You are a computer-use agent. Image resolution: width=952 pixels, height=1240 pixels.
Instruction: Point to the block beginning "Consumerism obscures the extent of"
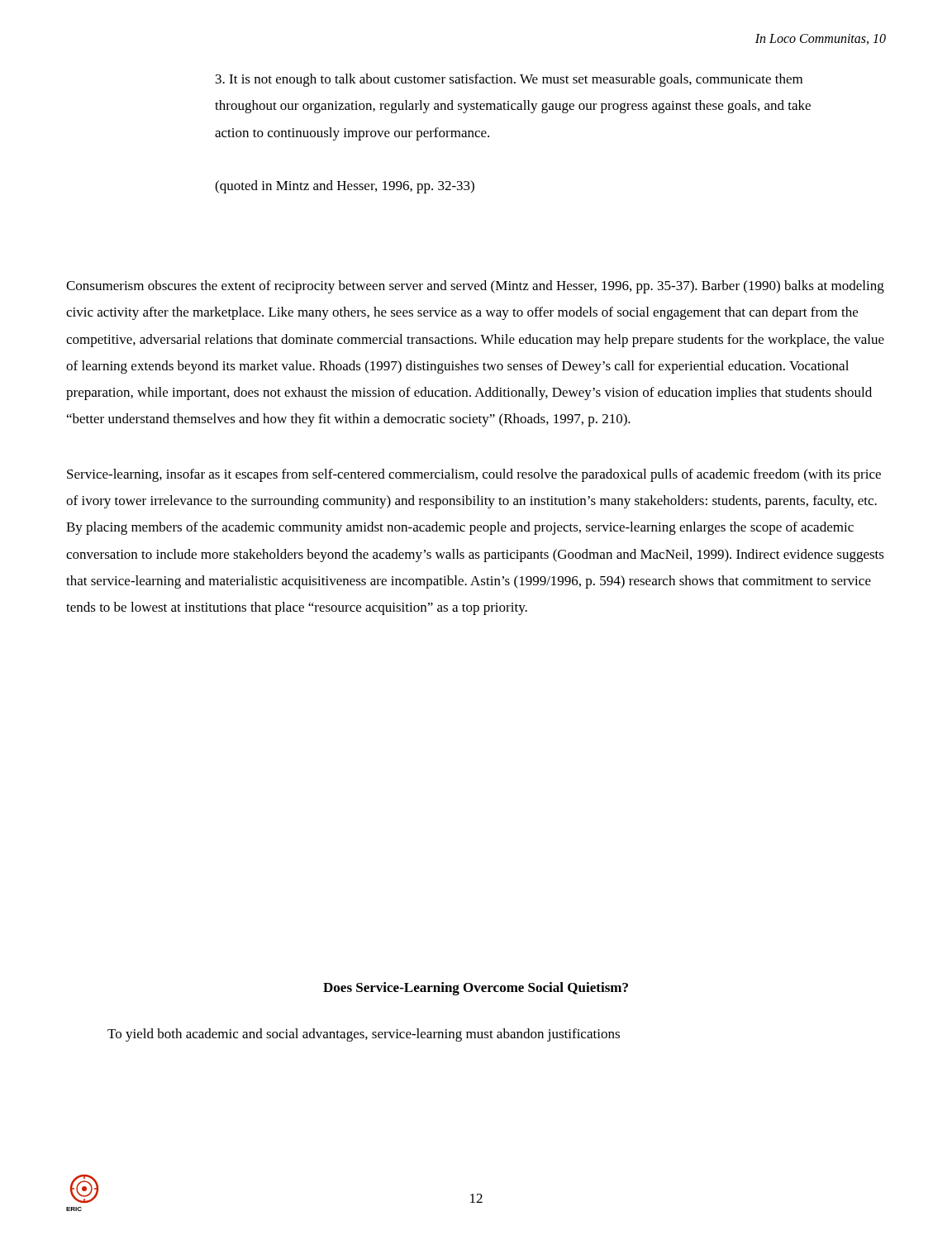click(475, 352)
